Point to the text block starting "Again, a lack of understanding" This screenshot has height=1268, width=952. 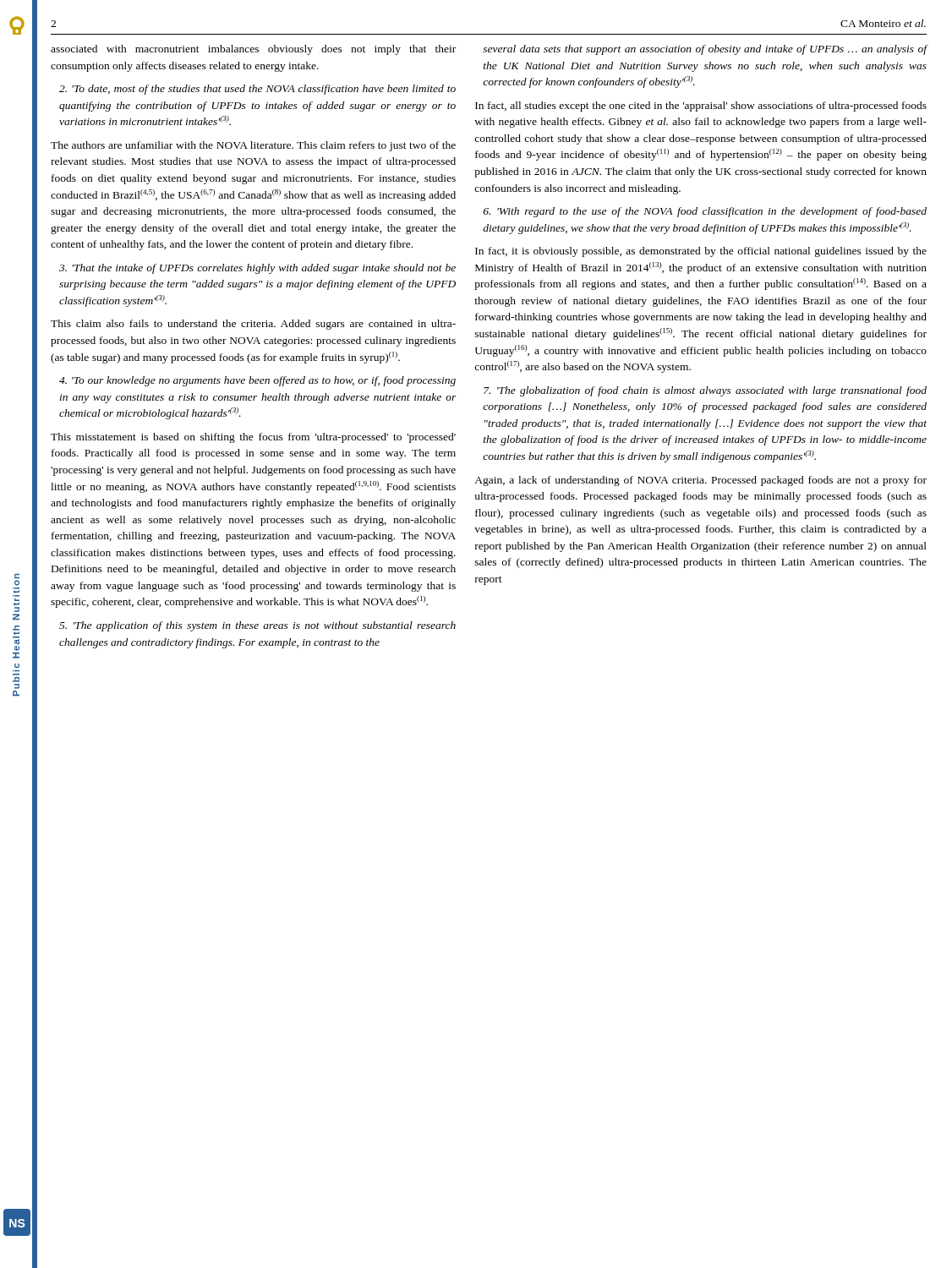coord(701,529)
